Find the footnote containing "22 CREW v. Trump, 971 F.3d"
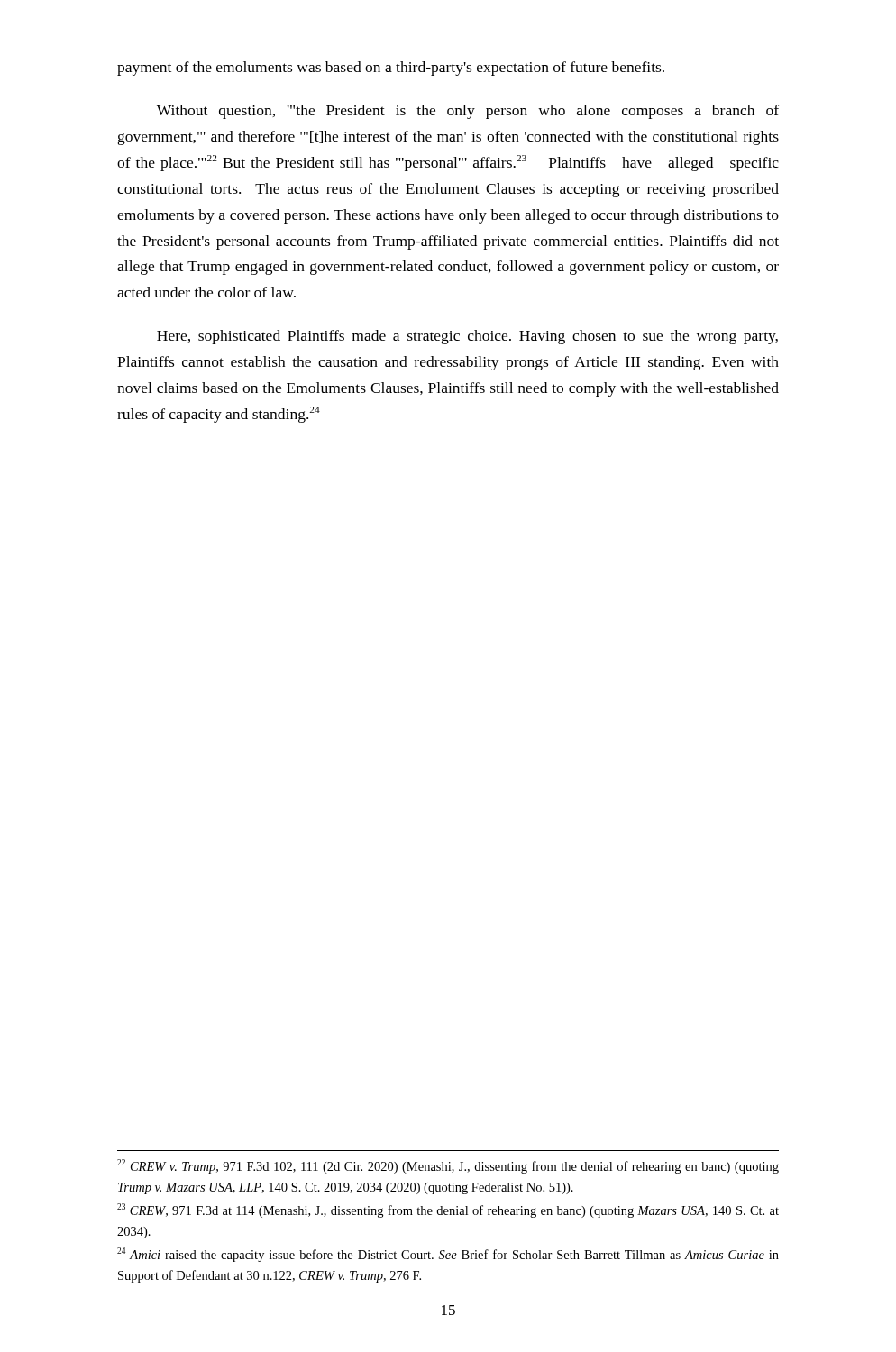 [448, 1176]
